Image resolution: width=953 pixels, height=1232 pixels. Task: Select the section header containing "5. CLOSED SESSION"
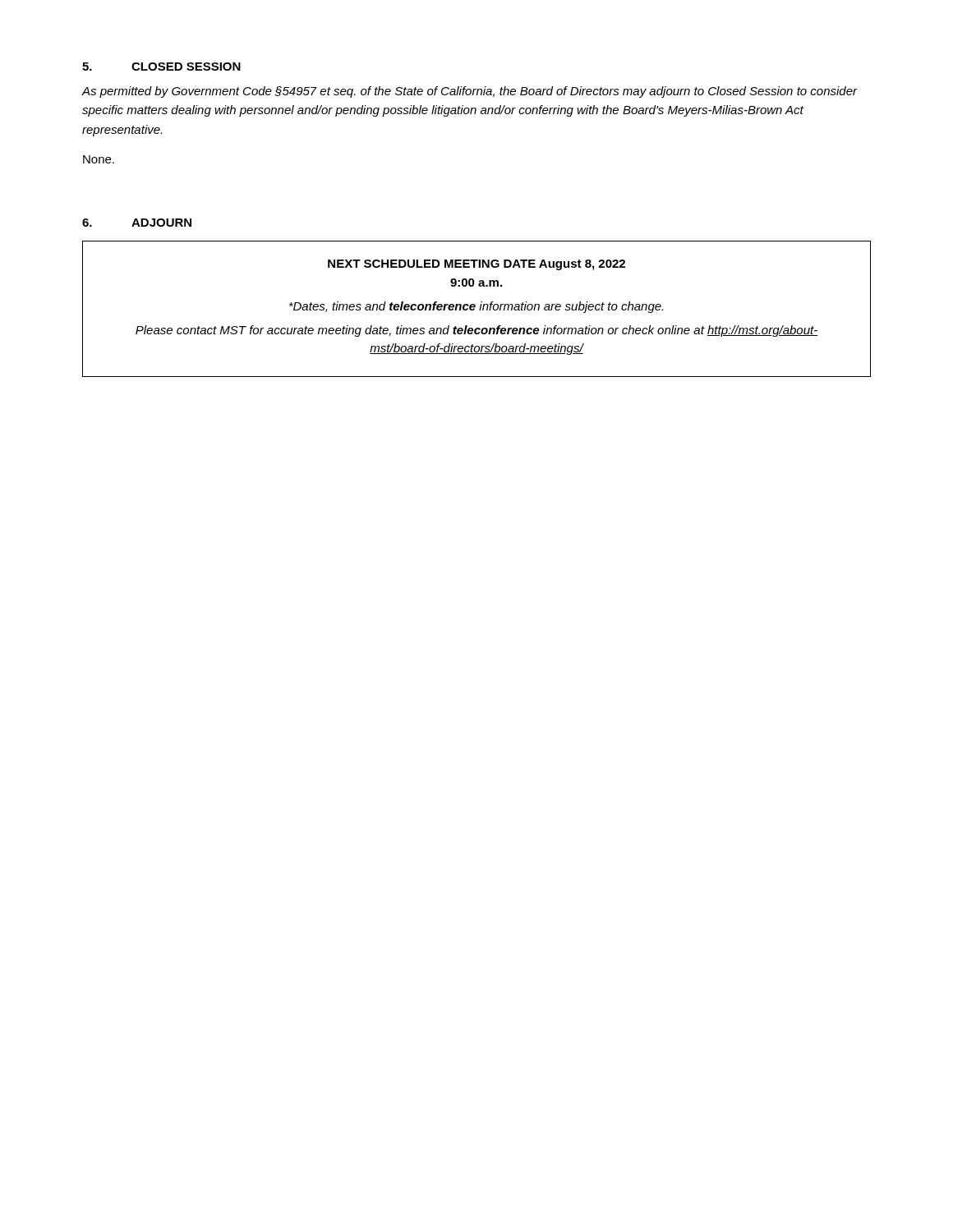tap(162, 66)
